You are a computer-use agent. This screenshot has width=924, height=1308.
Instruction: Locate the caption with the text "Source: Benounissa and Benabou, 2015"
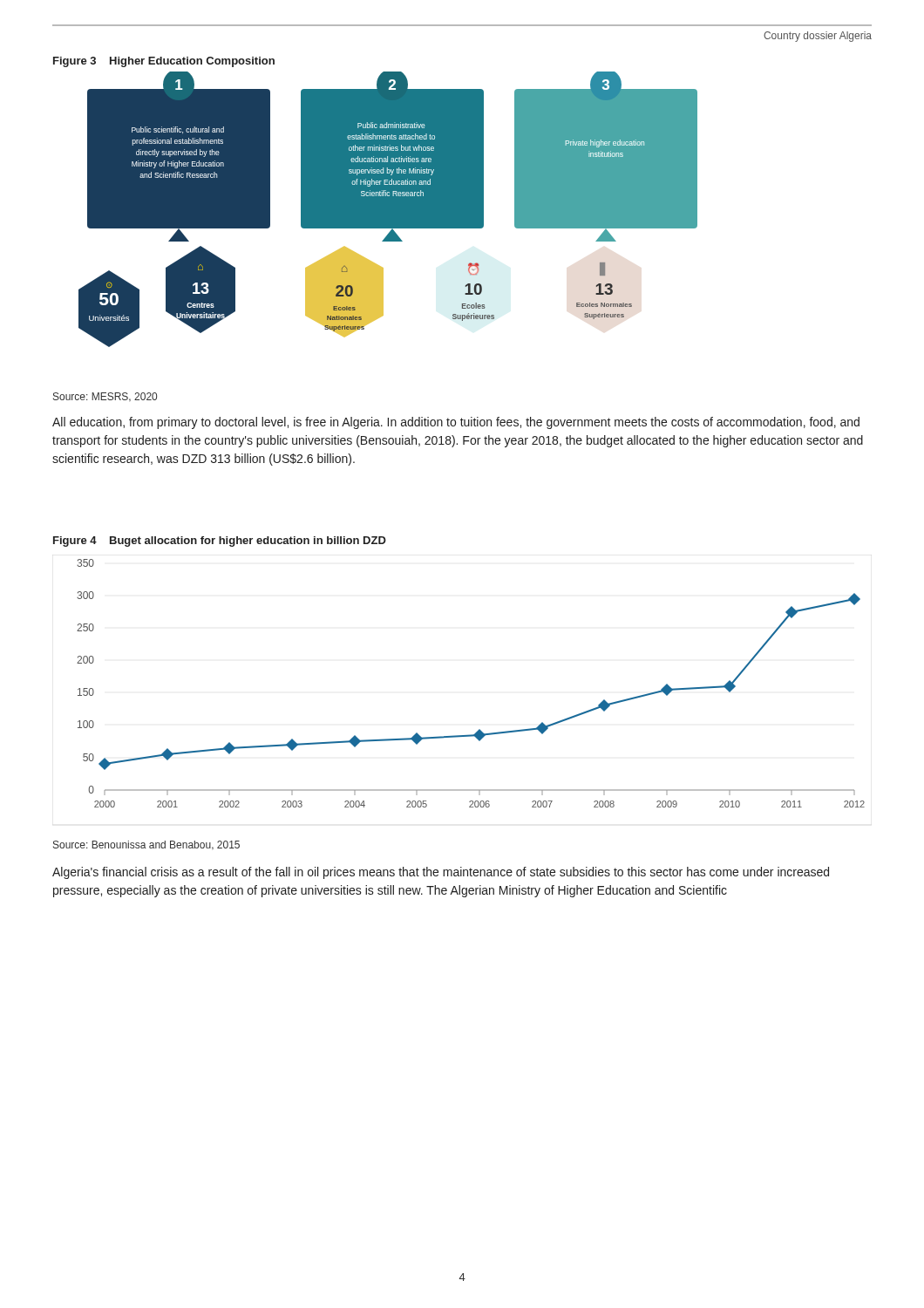146,845
